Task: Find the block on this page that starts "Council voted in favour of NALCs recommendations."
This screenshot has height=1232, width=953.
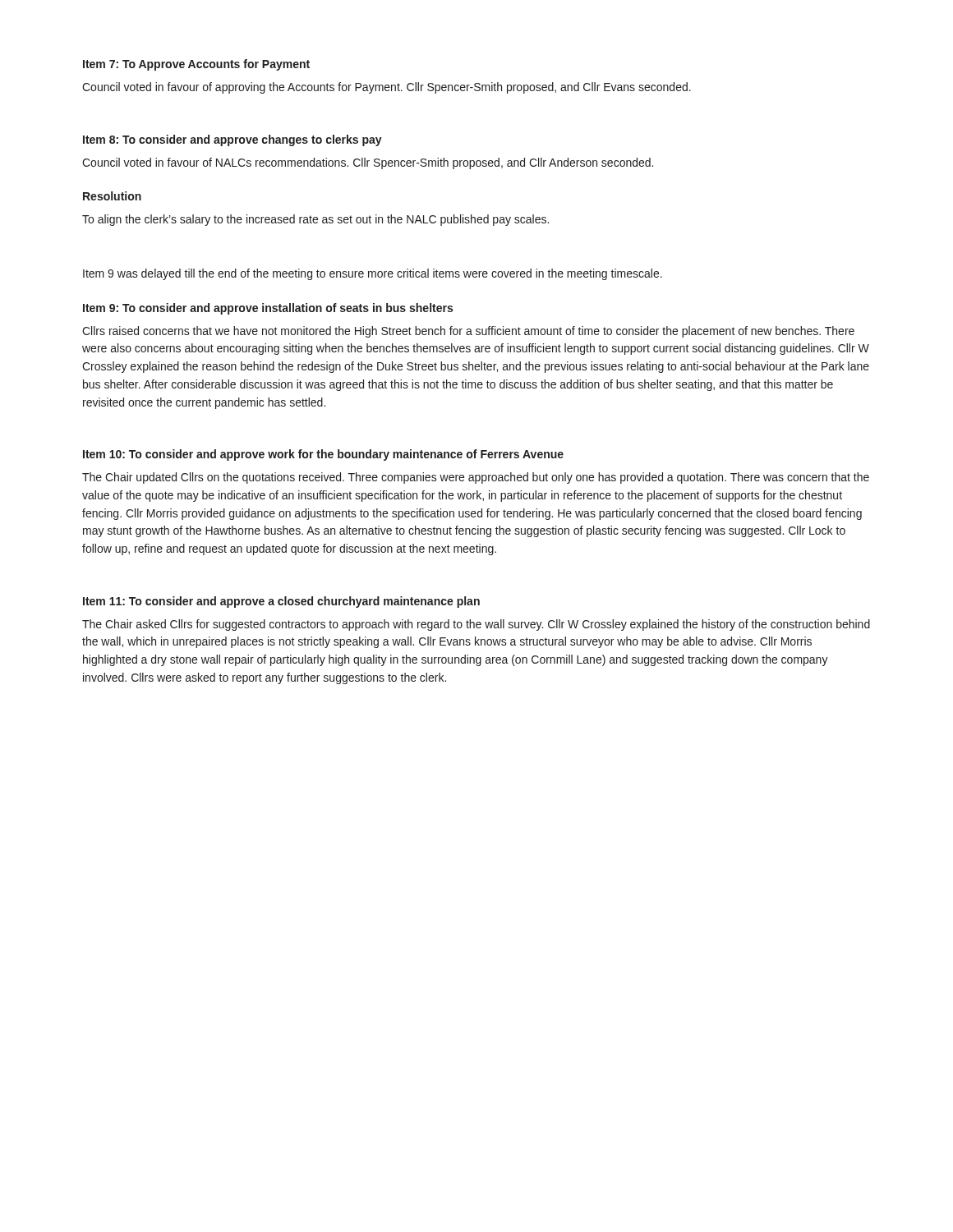Action: (368, 162)
